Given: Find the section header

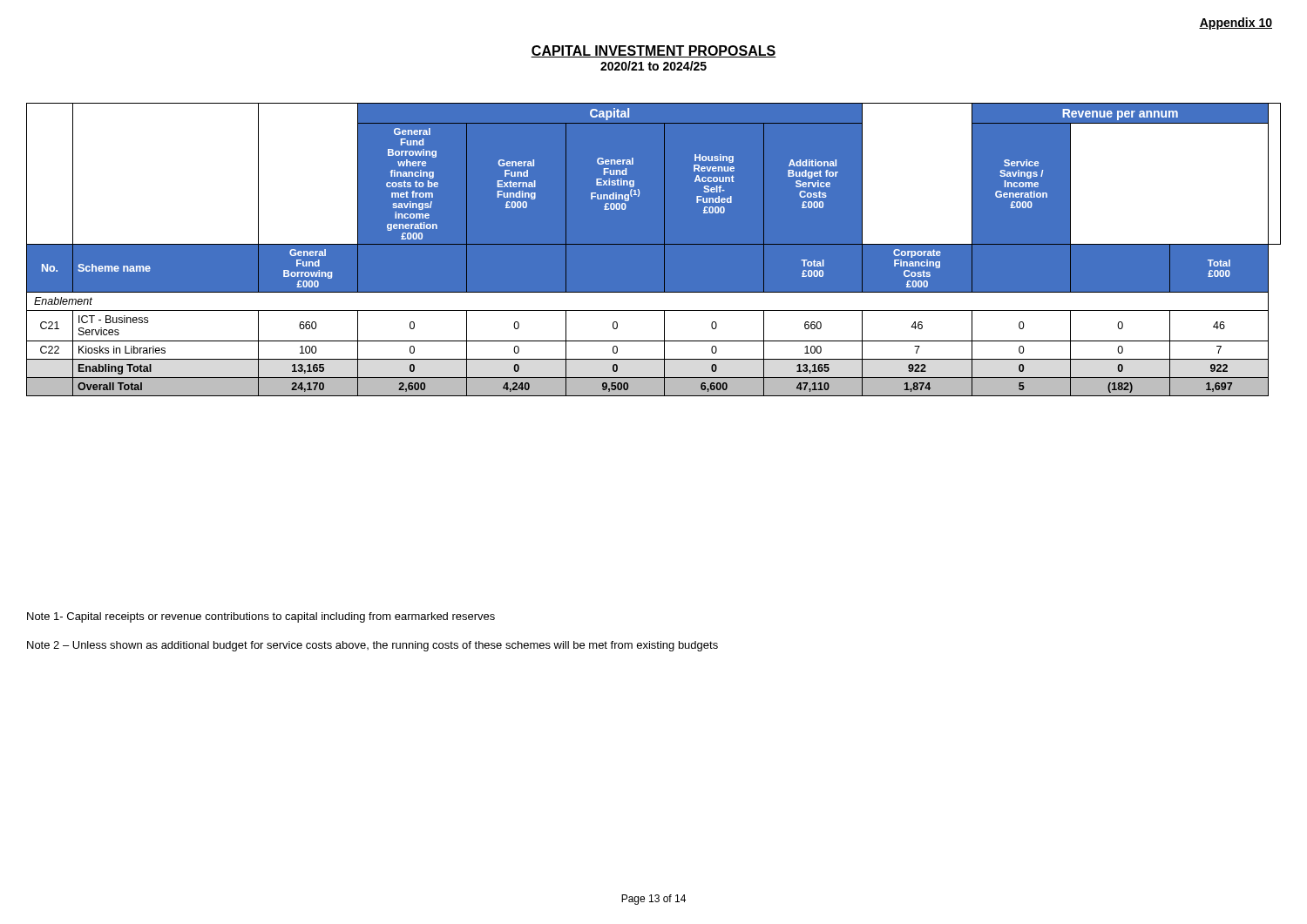Looking at the screenshot, I should point(1236,23).
